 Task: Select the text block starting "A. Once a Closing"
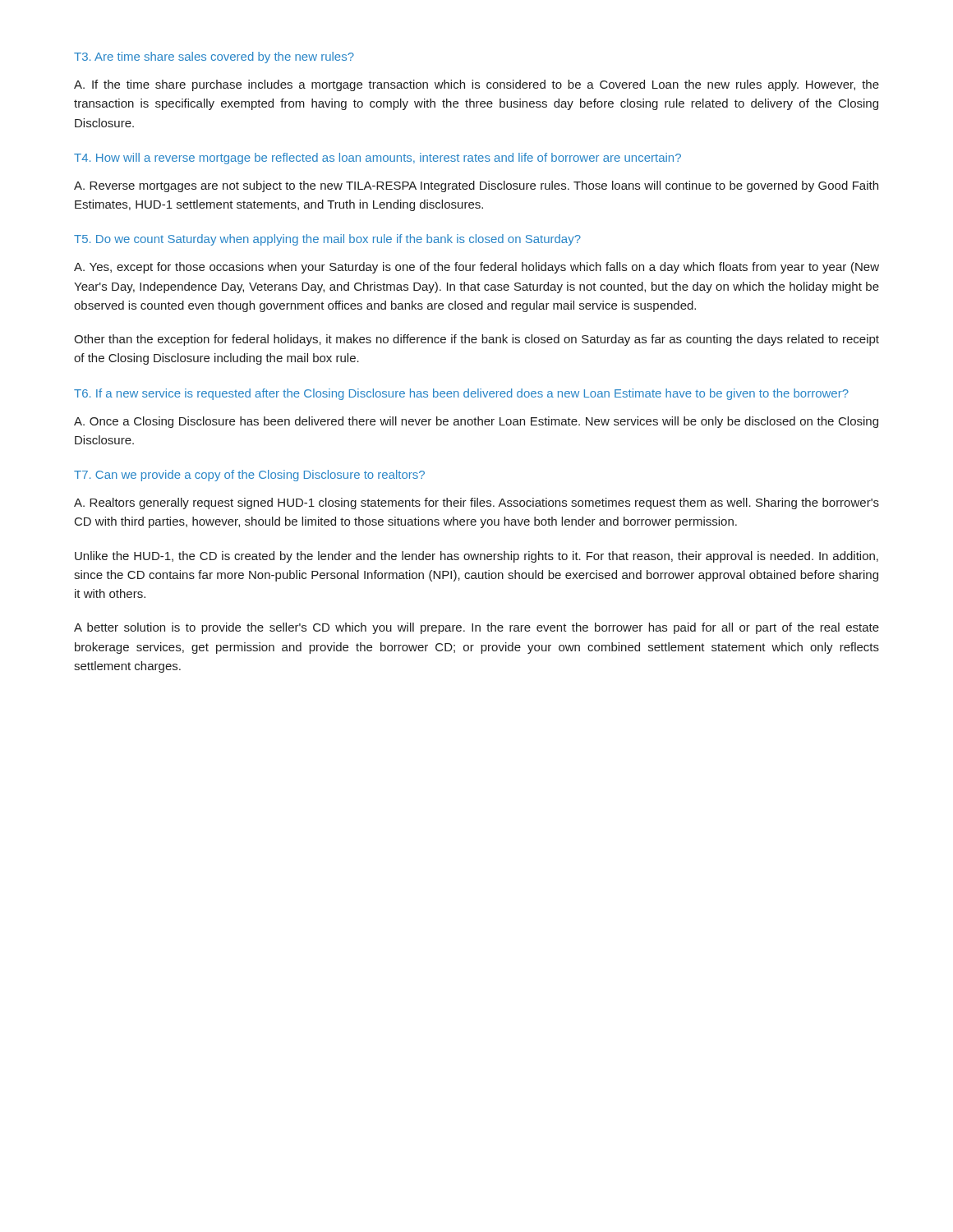pos(476,430)
